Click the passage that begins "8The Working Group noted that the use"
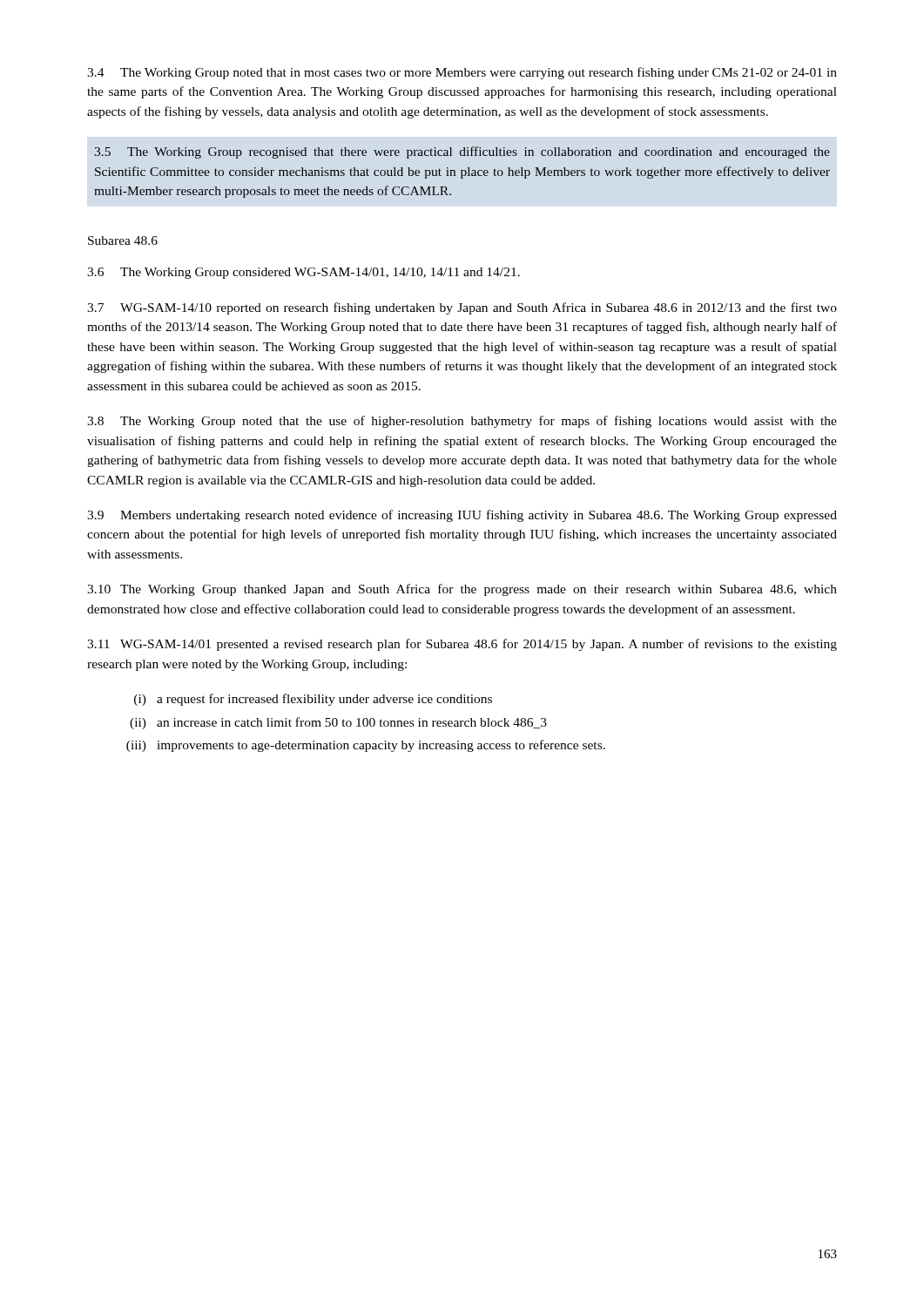This screenshot has width=924, height=1307. pyautogui.click(x=462, y=449)
